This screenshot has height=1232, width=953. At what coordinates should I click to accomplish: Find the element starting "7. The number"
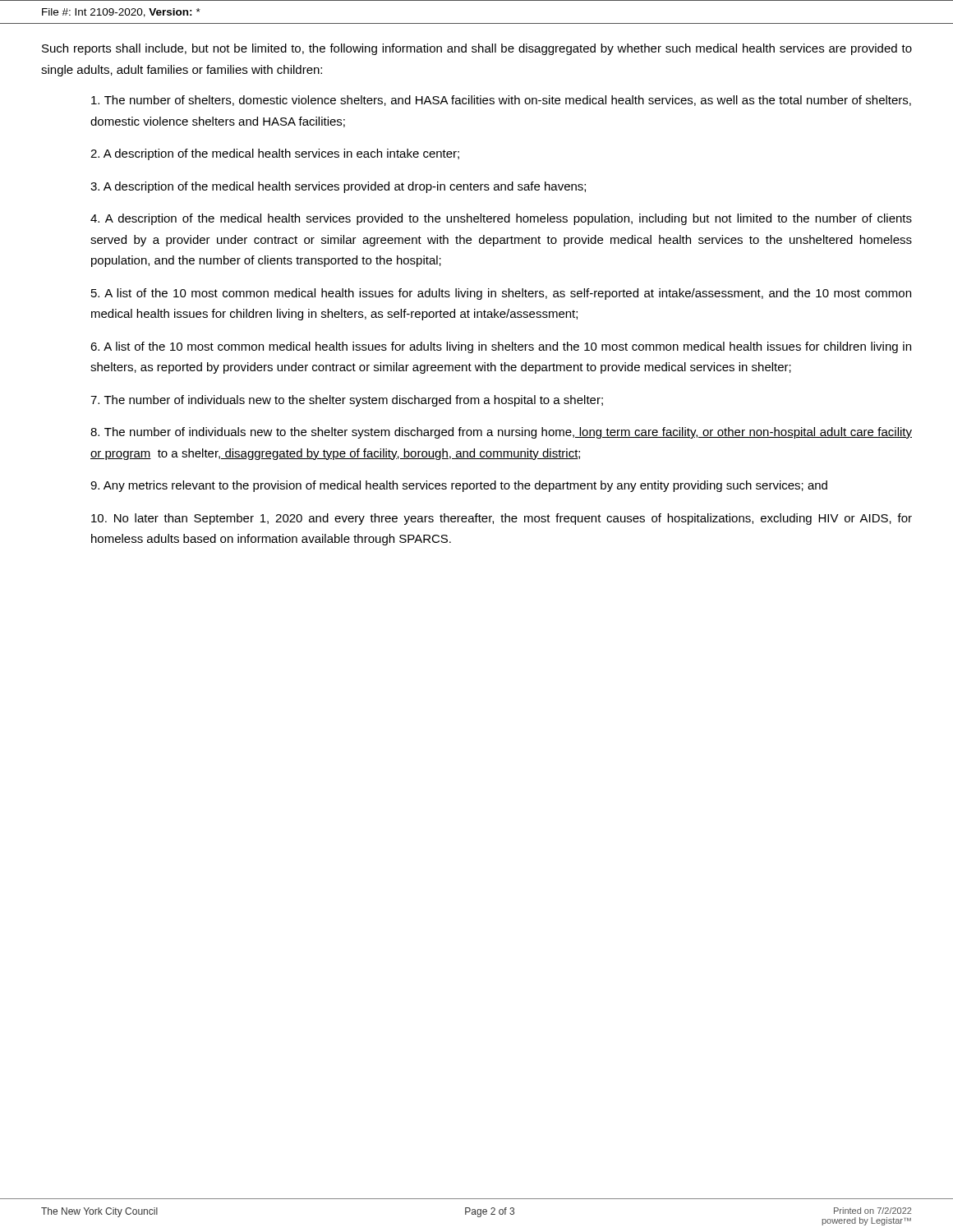(x=347, y=399)
